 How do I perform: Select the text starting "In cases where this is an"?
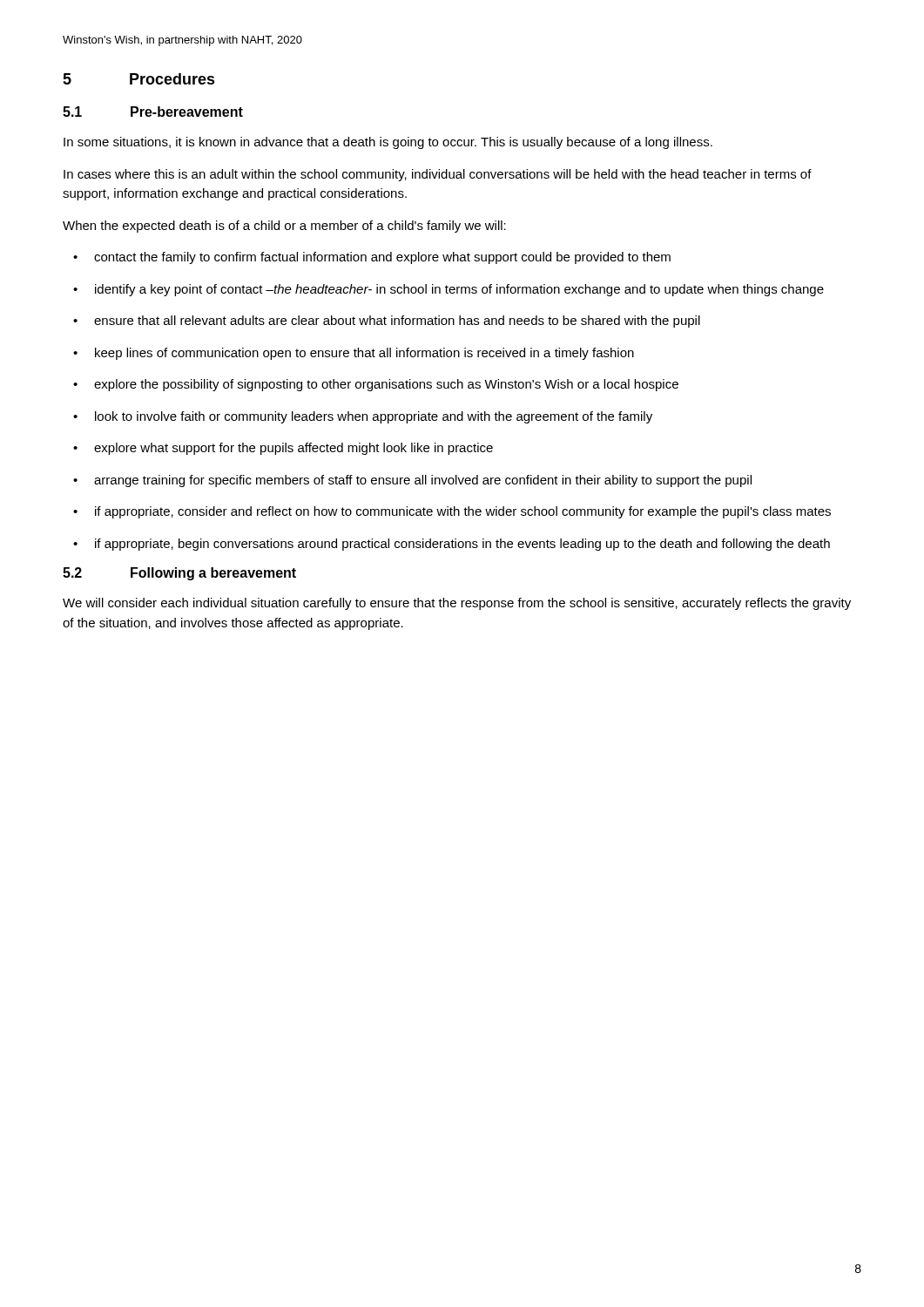(437, 183)
